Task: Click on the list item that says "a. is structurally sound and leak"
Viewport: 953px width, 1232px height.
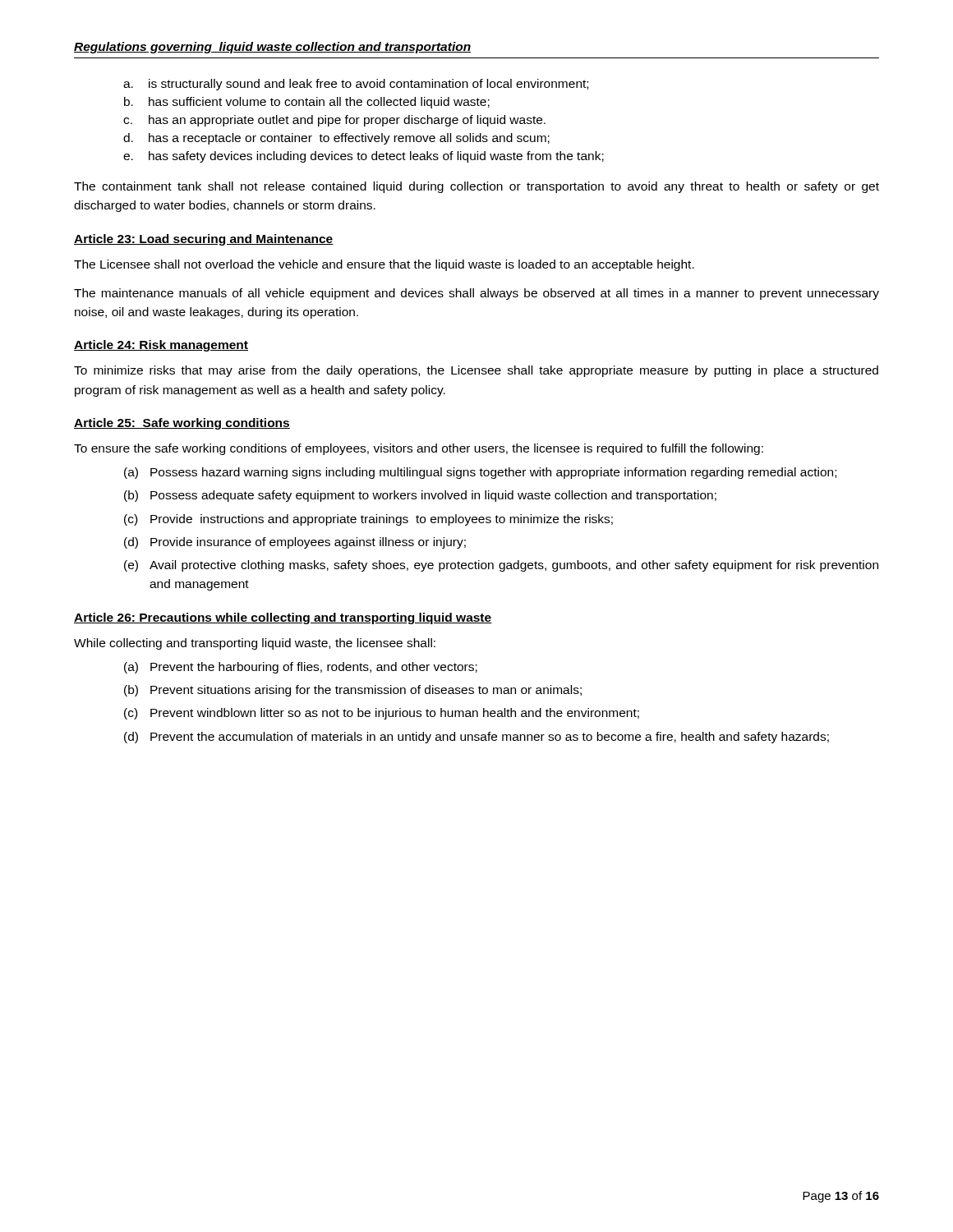Action: pyautogui.click(x=501, y=84)
